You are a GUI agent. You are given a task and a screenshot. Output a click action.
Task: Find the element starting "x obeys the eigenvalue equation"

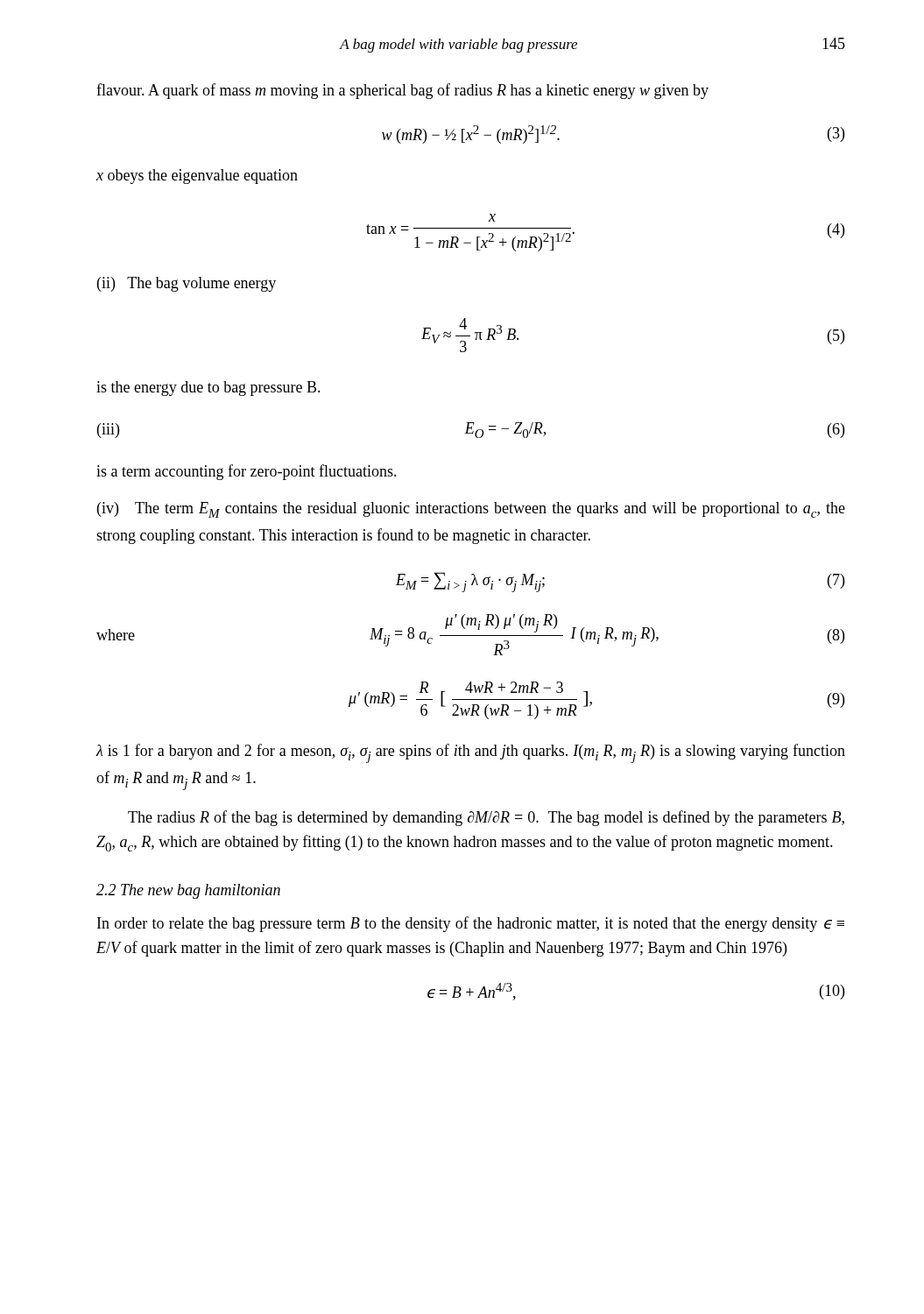197,177
